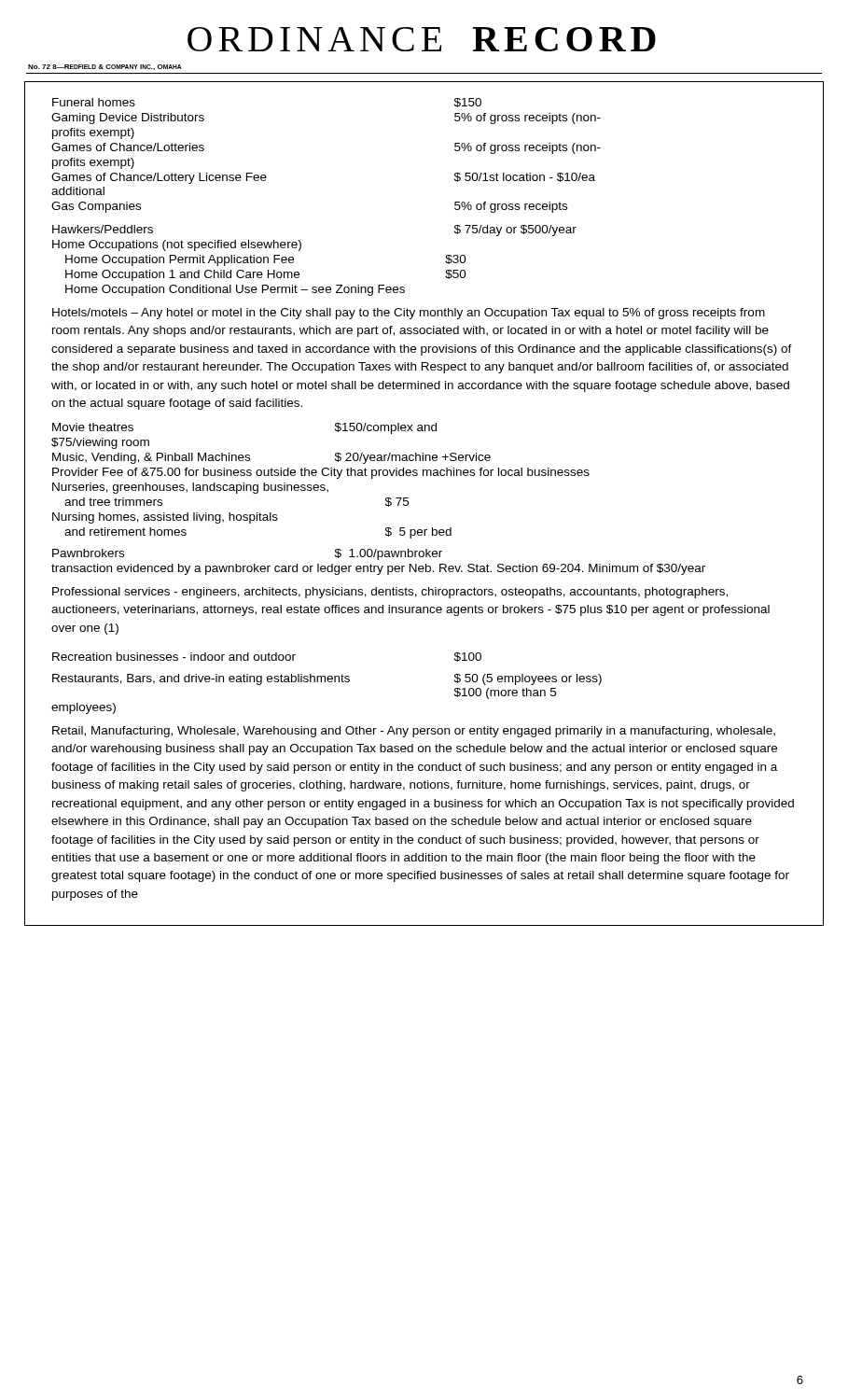The width and height of the screenshot is (848, 1400).
Task: Find the region starting "Restaurants, Bars, and drive-in eating"
Action: (327, 679)
